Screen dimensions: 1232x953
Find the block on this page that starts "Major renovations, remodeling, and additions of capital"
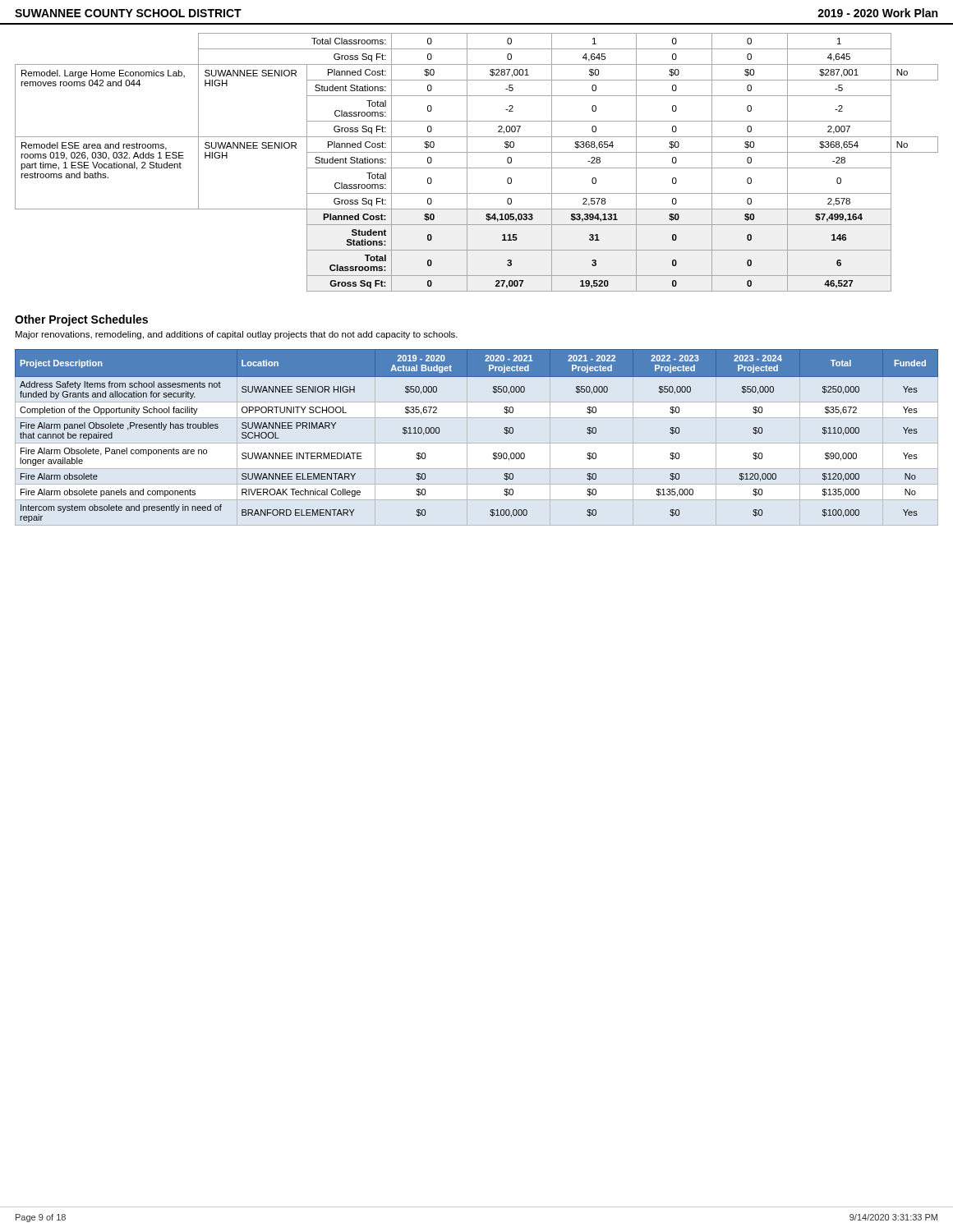[x=236, y=334]
